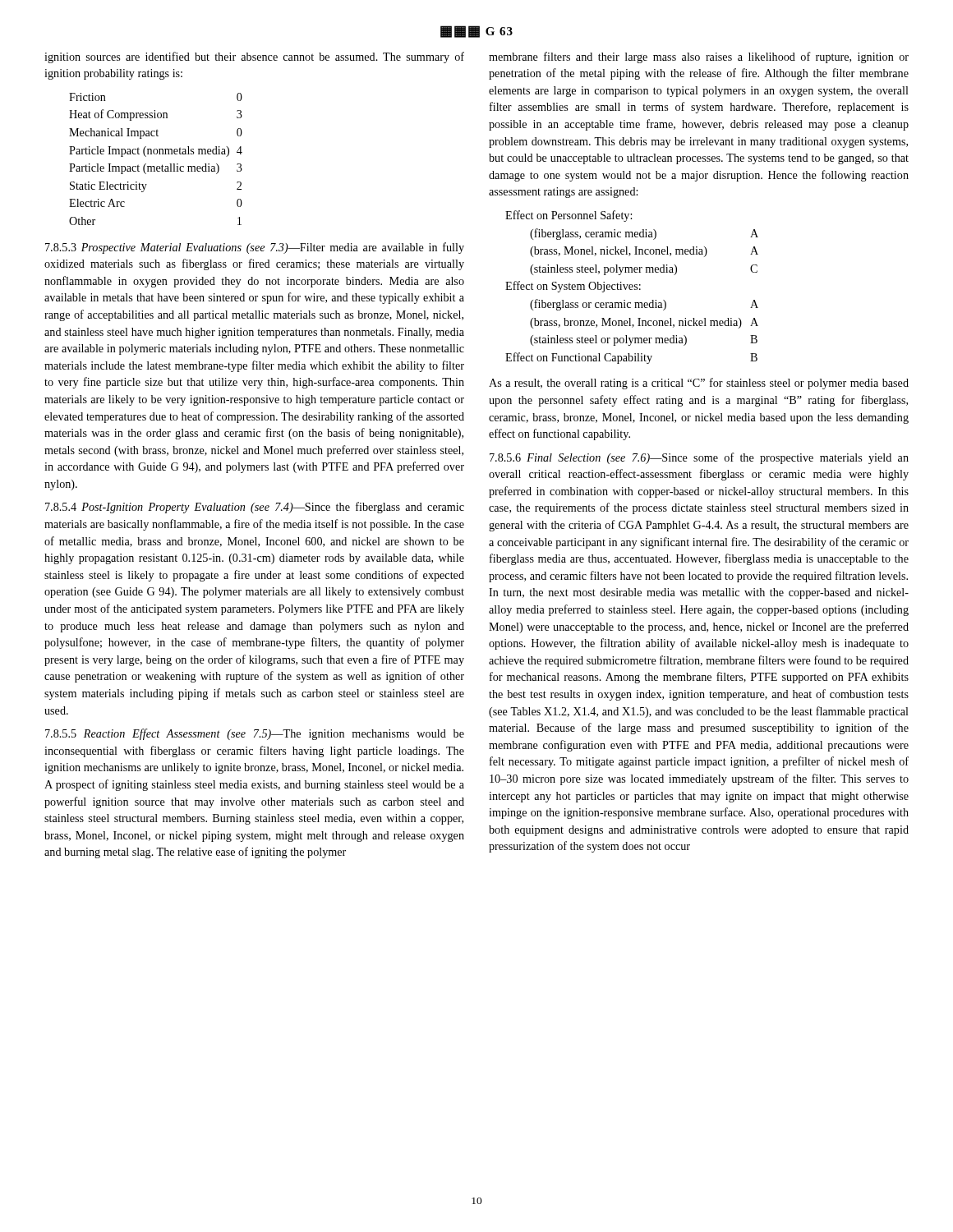Navigate to the region starting "8.5.4 Post-Ignition Property Evaluation (see 7.4)—Since the fiberglass"

tap(254, 609)
